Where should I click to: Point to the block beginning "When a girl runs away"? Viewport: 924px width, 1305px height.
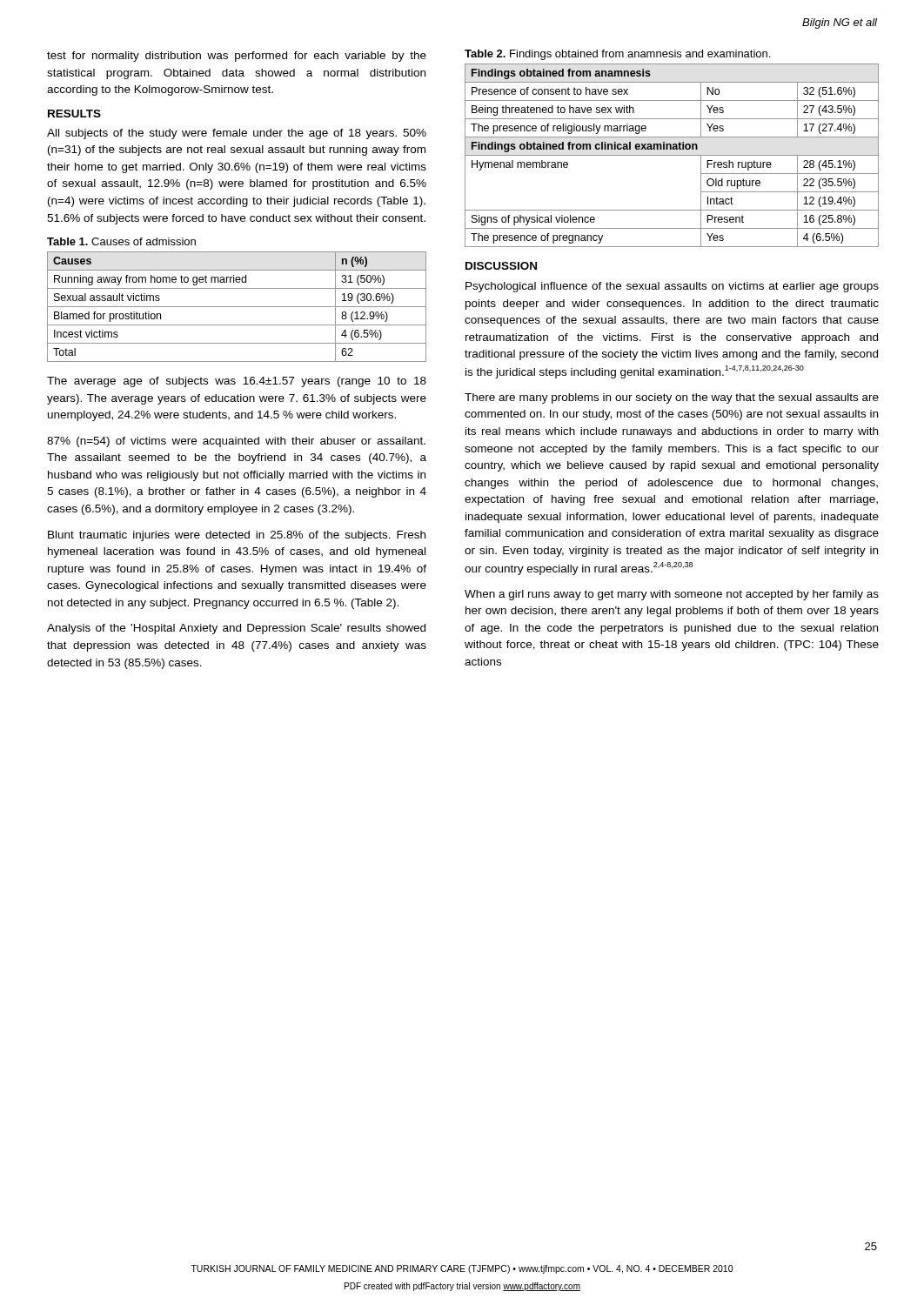coord(672,627)
